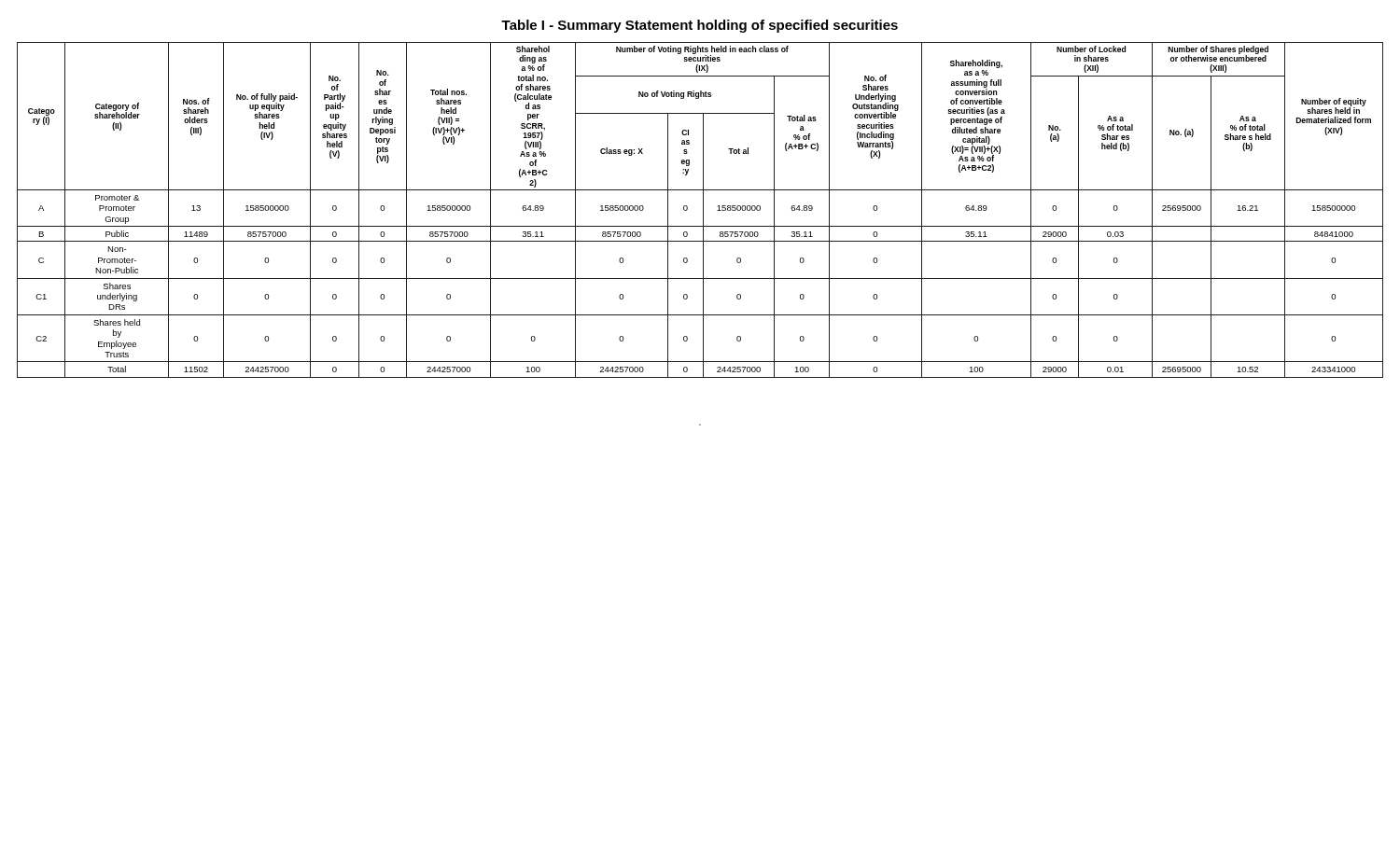Locate a table
The height and width of the screenshot is (850, 1400).
pos(700,210)
